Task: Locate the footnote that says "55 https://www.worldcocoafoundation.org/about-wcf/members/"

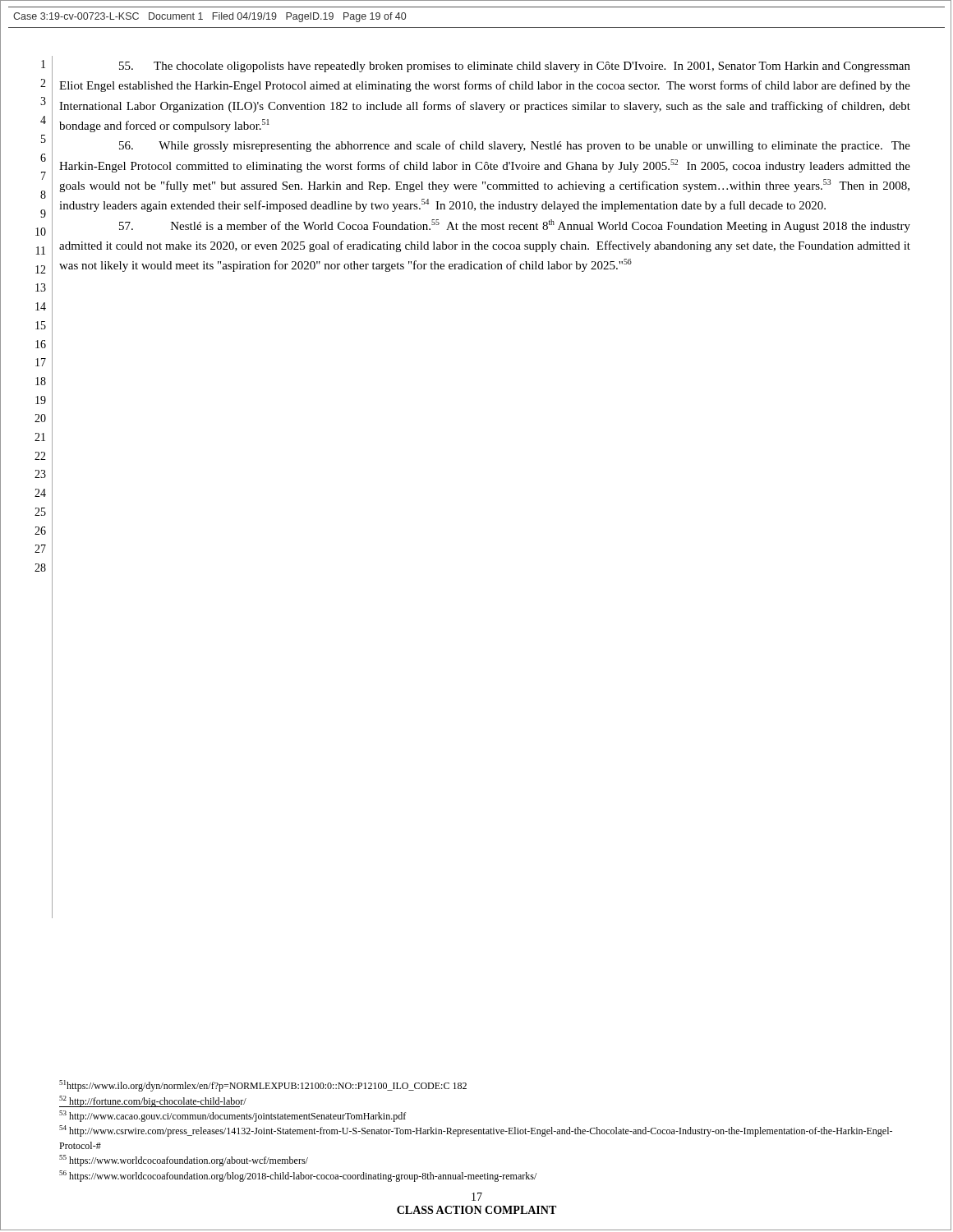Action: (184, 1160)
